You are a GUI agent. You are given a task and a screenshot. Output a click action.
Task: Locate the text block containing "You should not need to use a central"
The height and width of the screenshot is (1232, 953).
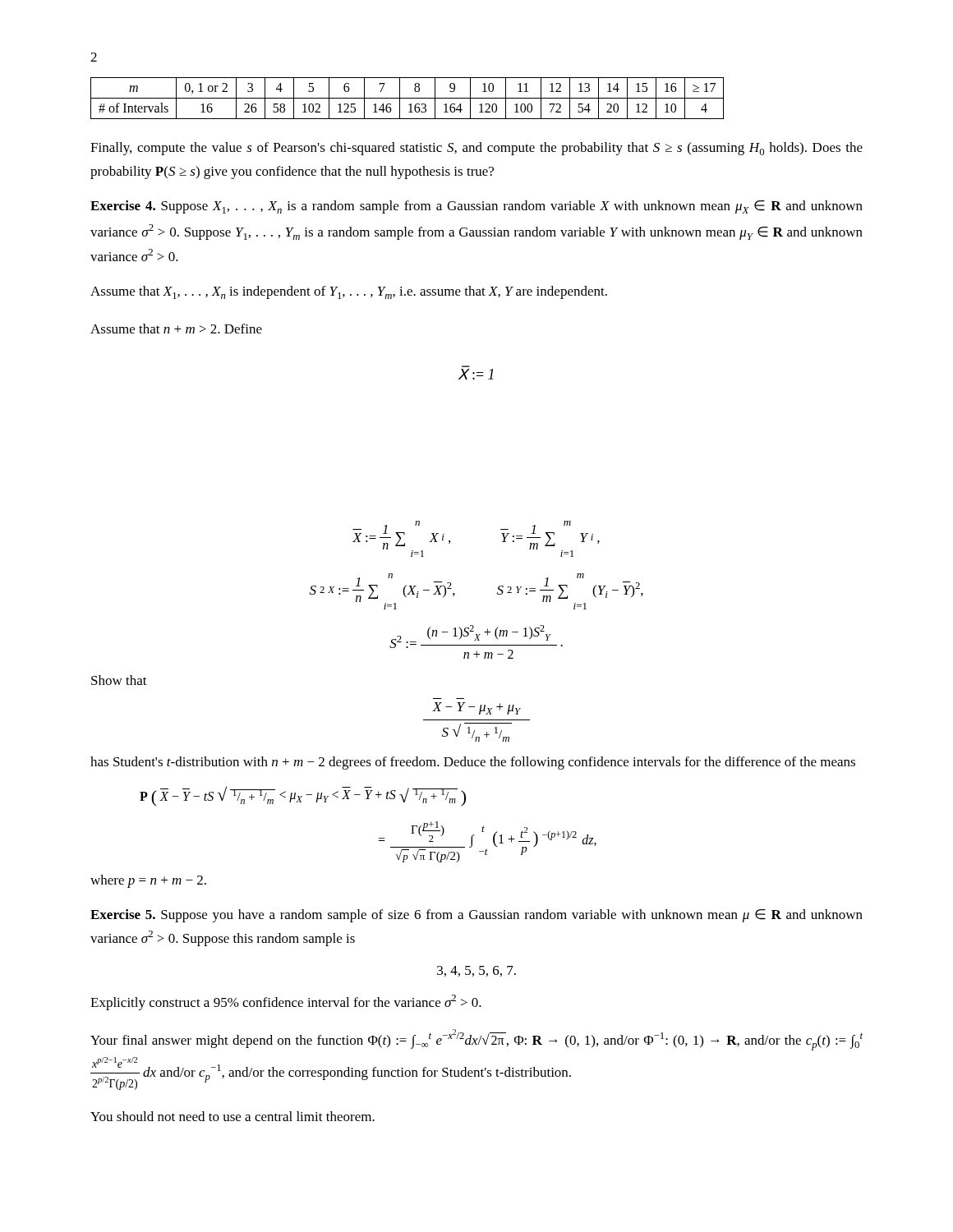233,1116
